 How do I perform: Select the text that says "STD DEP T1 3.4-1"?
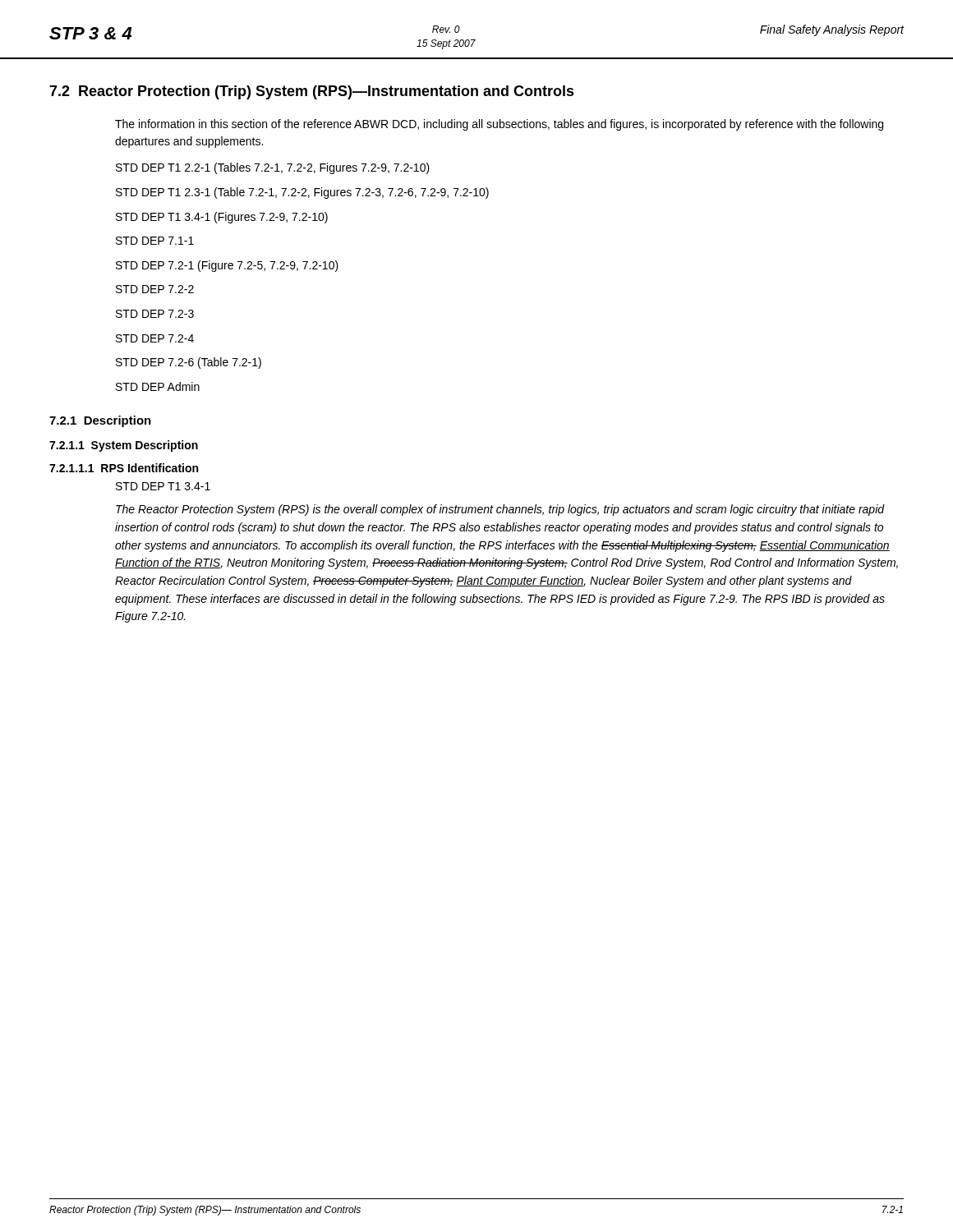[163, 487]
